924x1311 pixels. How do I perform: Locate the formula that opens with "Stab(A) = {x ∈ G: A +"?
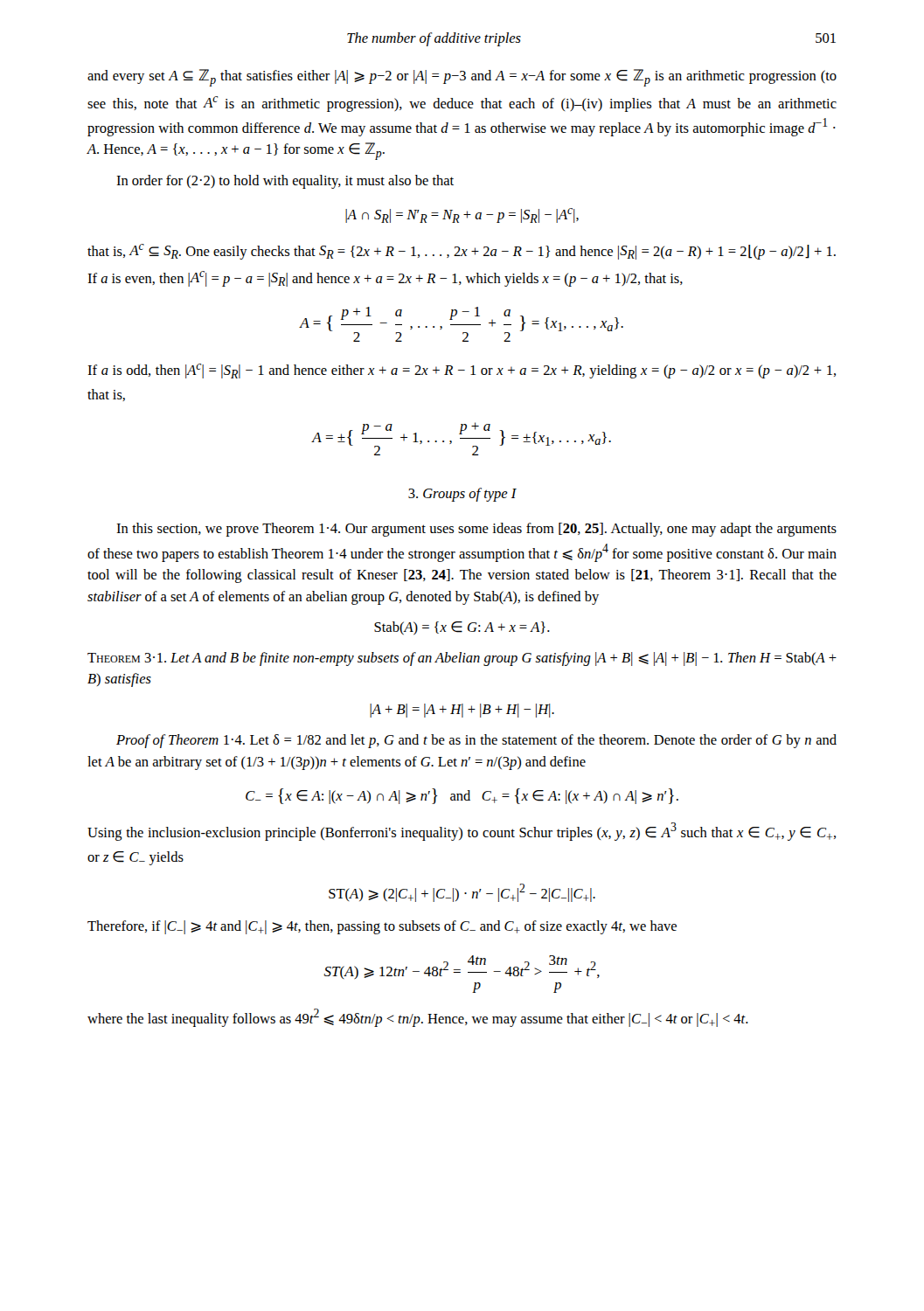[462, 627]
